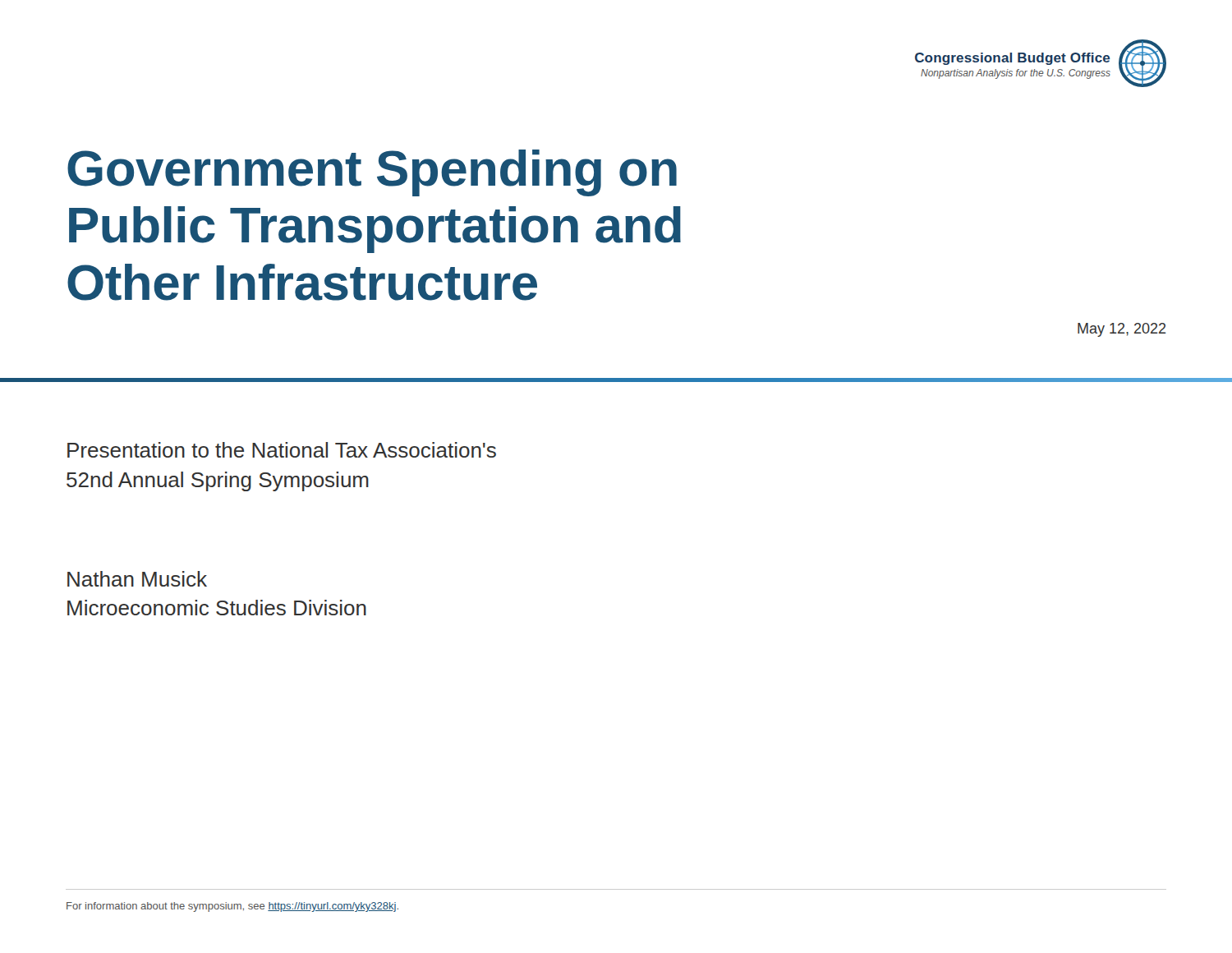
Task: Click on the logo
Action: [1040, 65]
